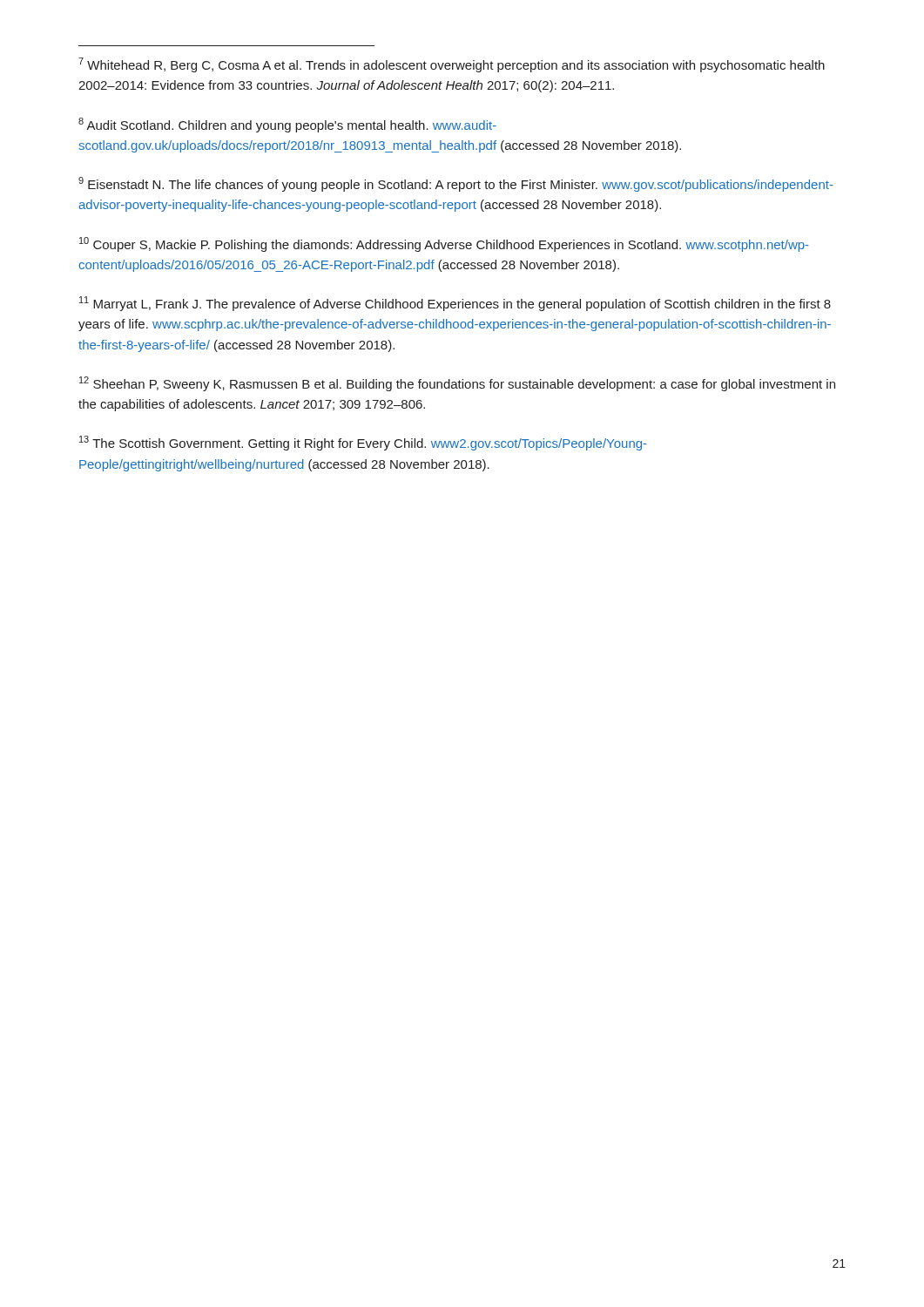This screenshot has height=1307, width=924.
Task: Find the passage starting "8 Audit Scotland. Children and"
Action: [x=380, y=134]
